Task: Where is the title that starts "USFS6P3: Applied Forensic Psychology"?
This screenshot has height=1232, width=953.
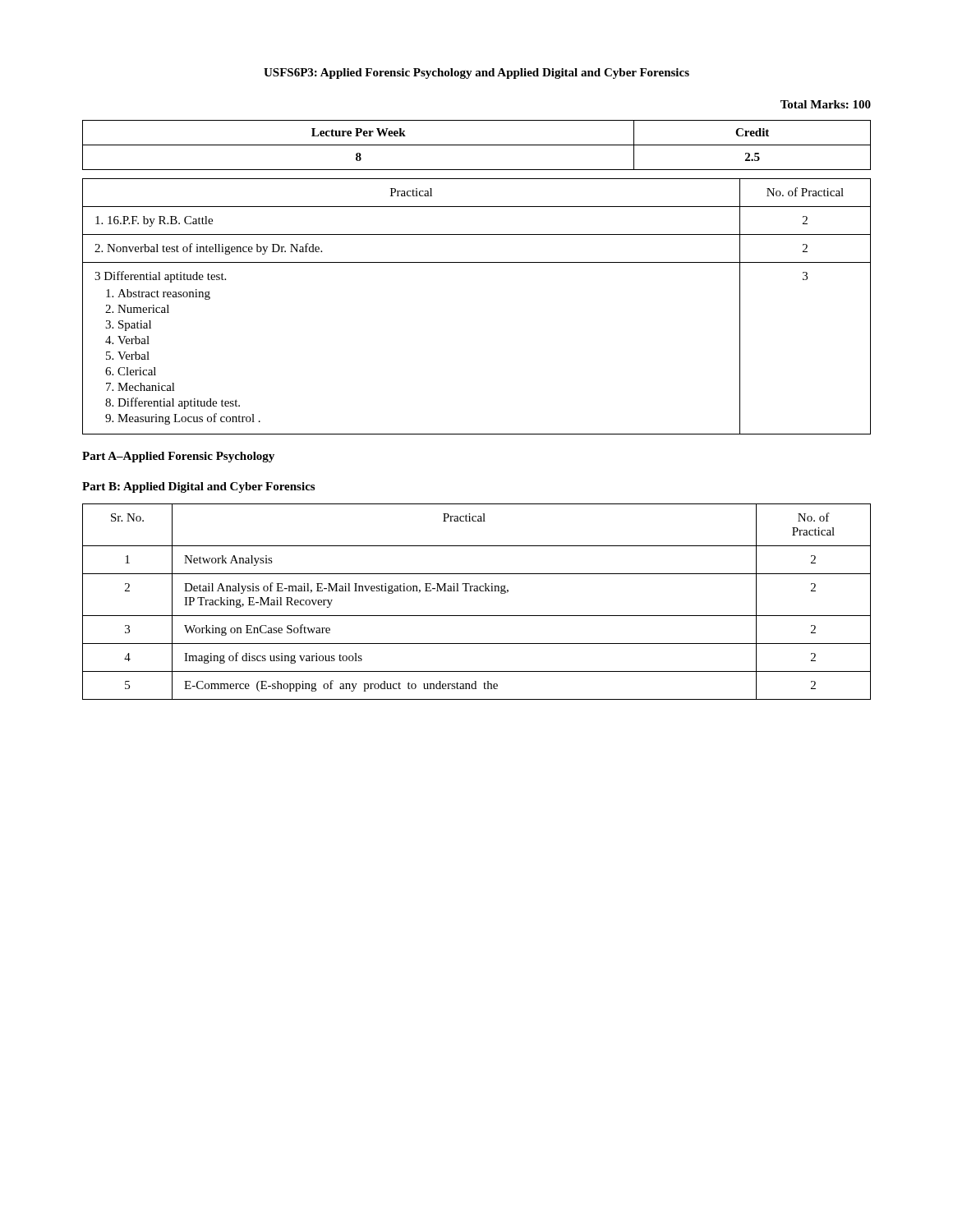Action: click(x=476, y=72)
